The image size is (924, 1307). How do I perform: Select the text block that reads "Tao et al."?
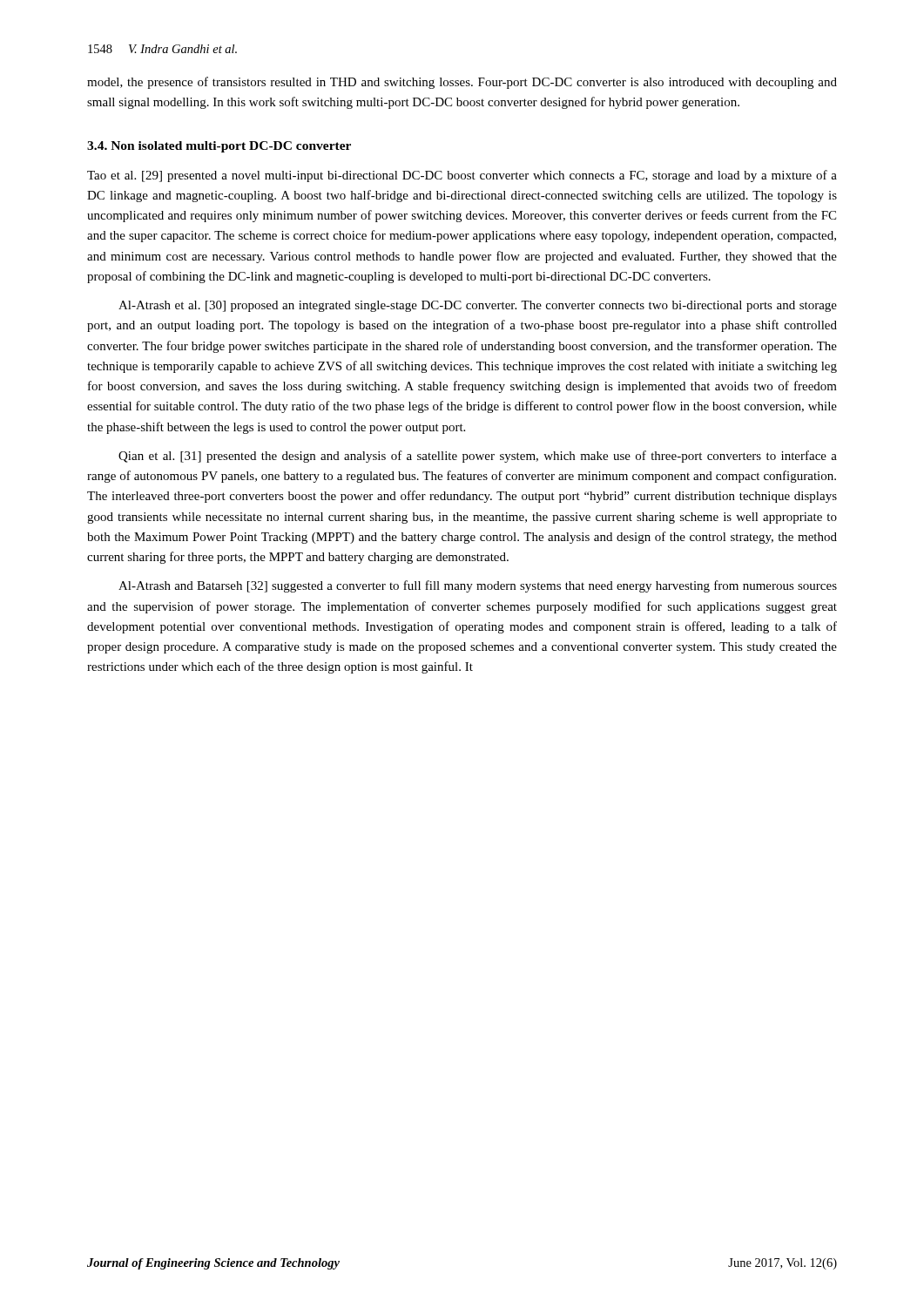pyautogui.click(x=462, y=226)
